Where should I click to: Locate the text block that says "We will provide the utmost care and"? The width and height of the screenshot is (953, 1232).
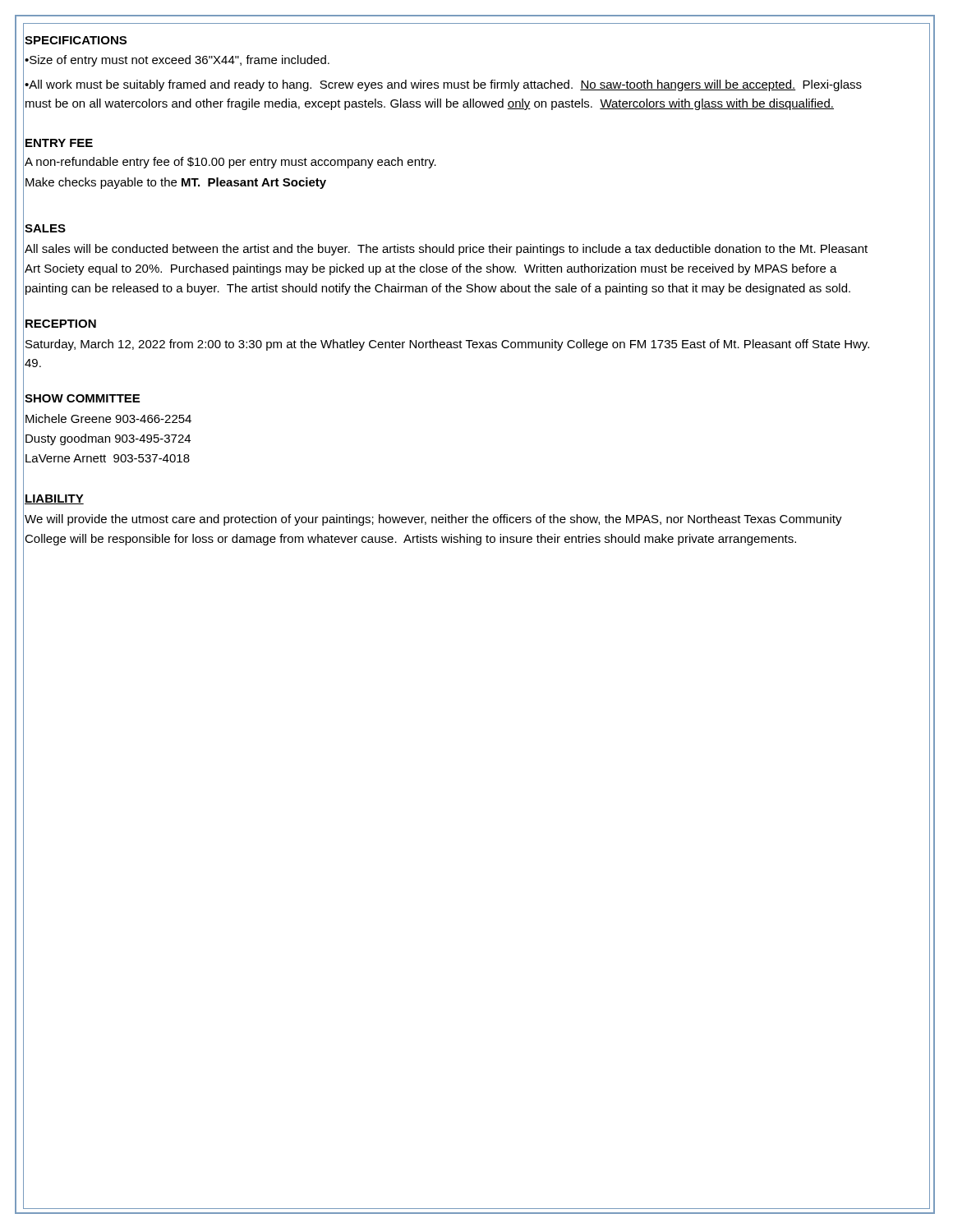[x=433, y=528]
